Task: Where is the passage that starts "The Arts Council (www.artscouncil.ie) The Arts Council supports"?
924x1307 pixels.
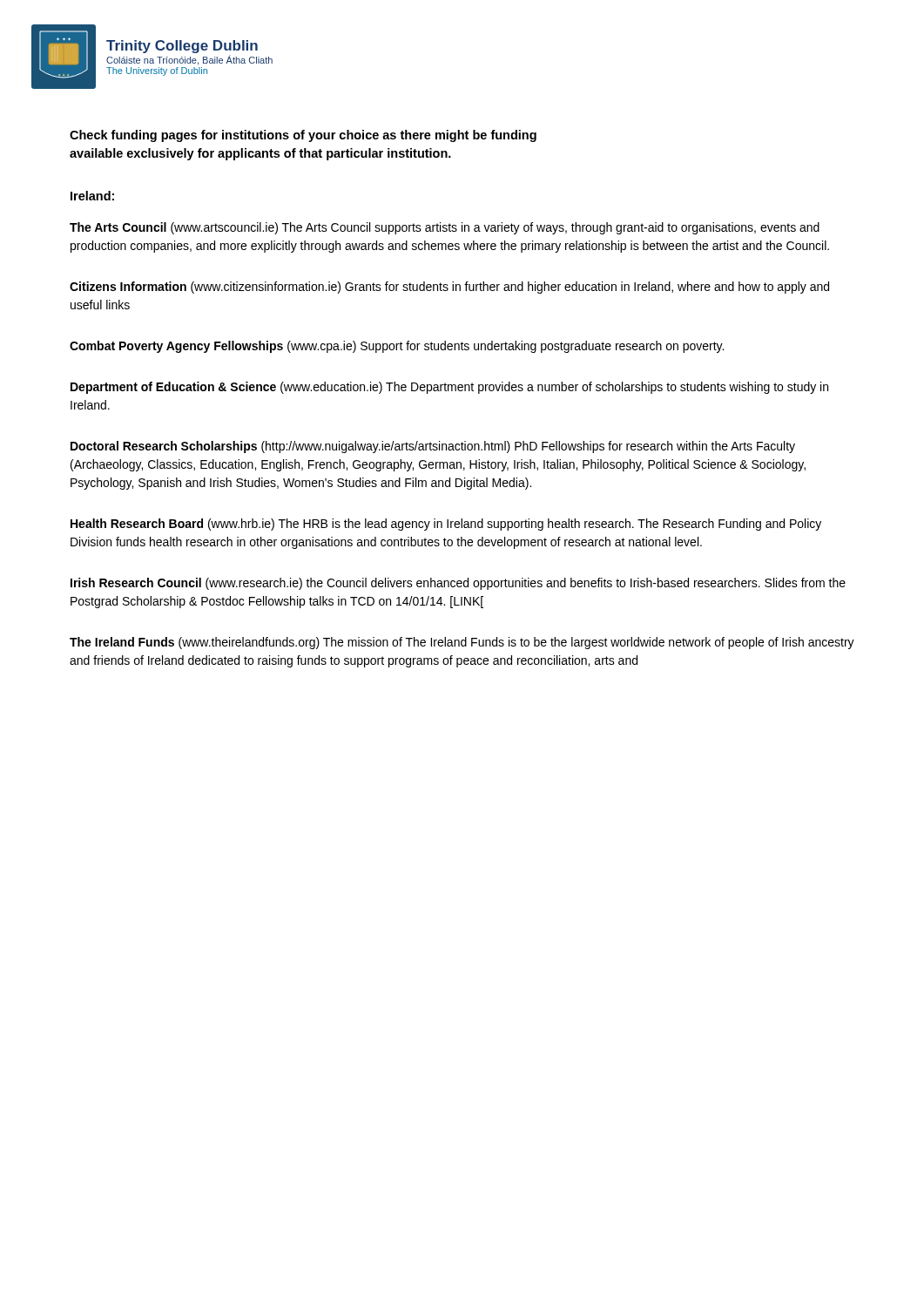Action: [x=450, y=237]
